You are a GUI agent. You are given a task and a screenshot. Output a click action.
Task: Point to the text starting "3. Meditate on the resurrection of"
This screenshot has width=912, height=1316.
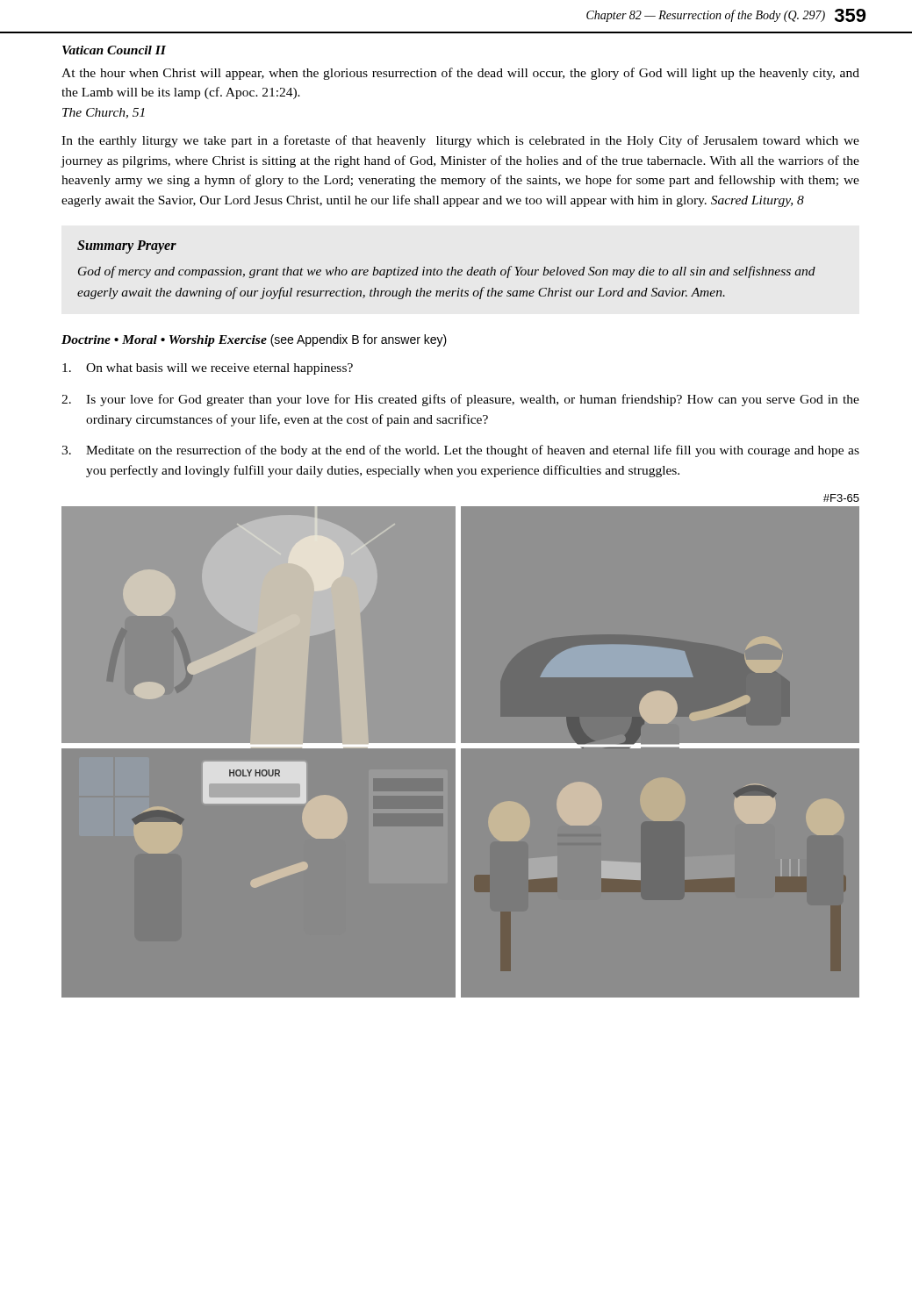click(460, 460)
